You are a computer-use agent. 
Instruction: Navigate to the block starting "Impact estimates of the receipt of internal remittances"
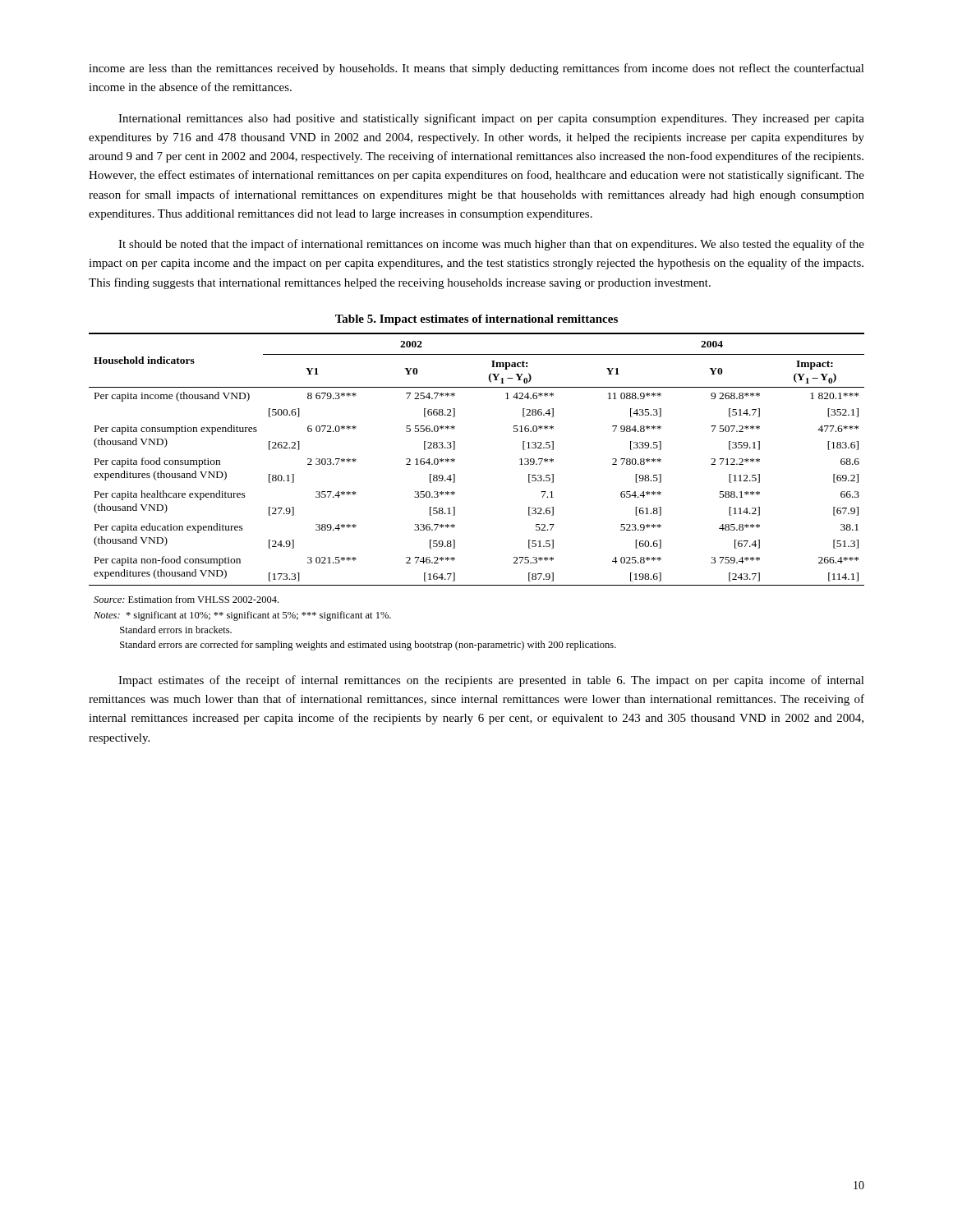476,709
